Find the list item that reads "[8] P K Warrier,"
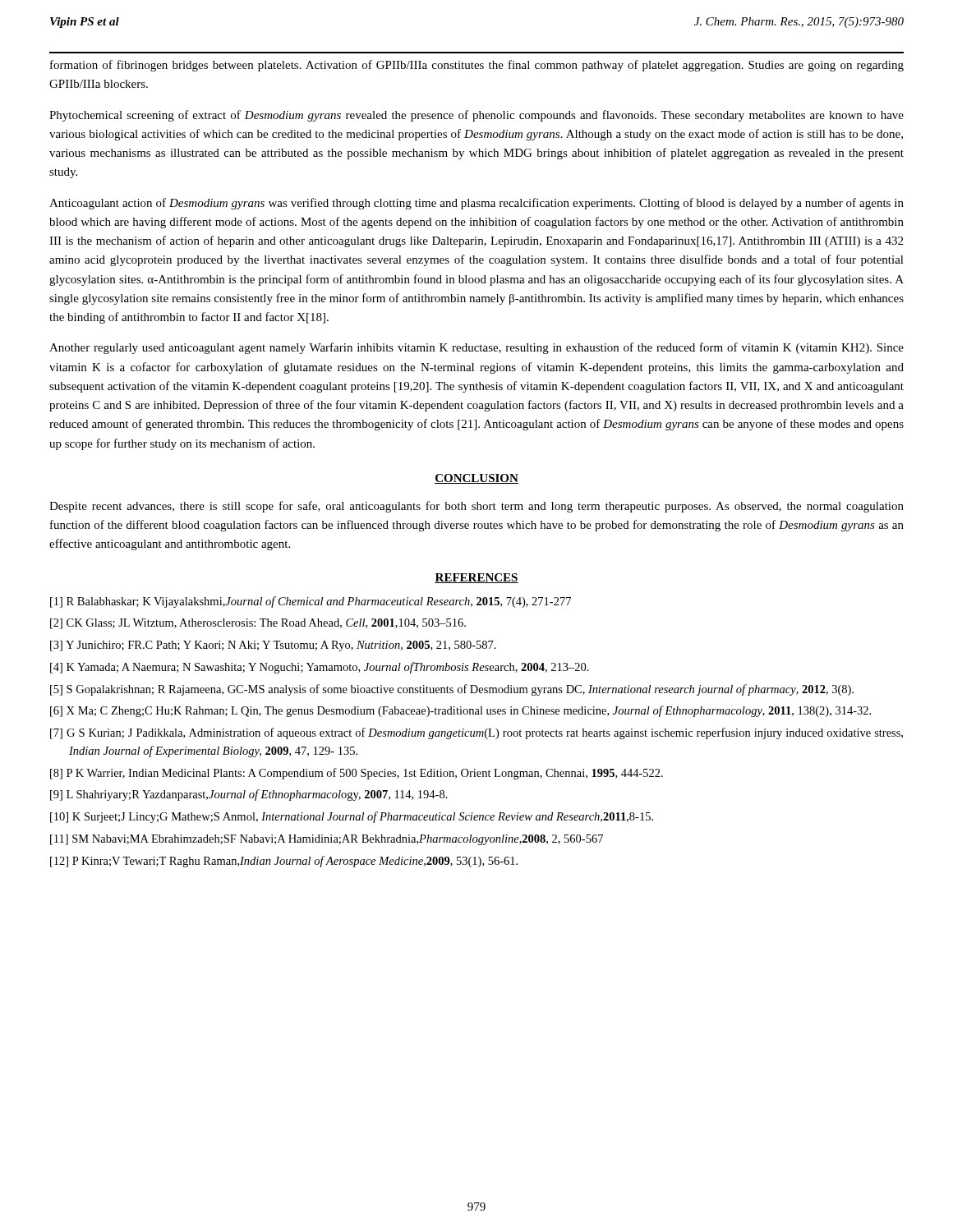This screenshot has width=953, height=1232. (x=356, y=772)
